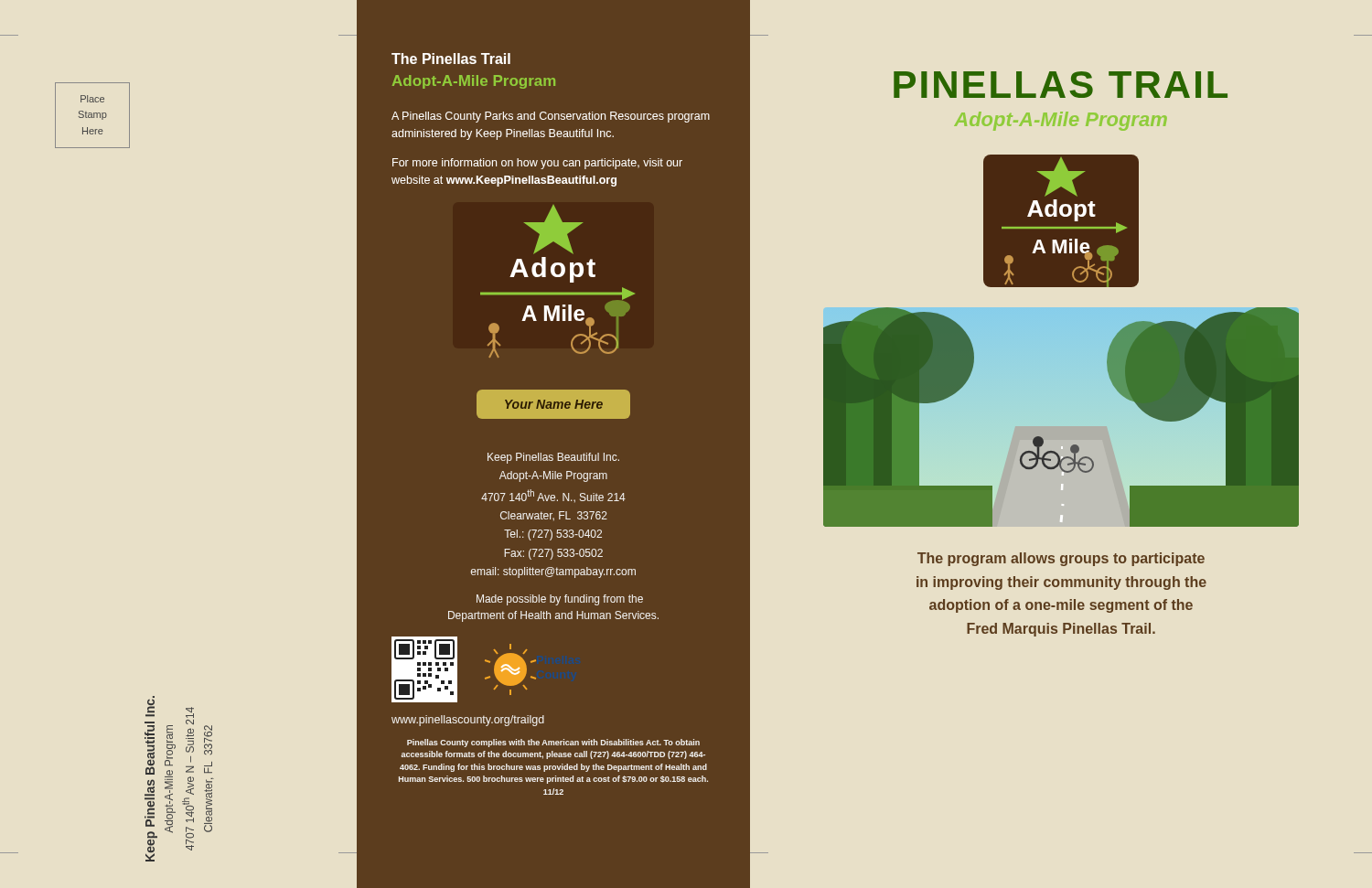1372x888 pixels.
Task: Find "PINELLAS TRAIL Adopt-A-Mile Program" on this page
Action: (1061, 98)
